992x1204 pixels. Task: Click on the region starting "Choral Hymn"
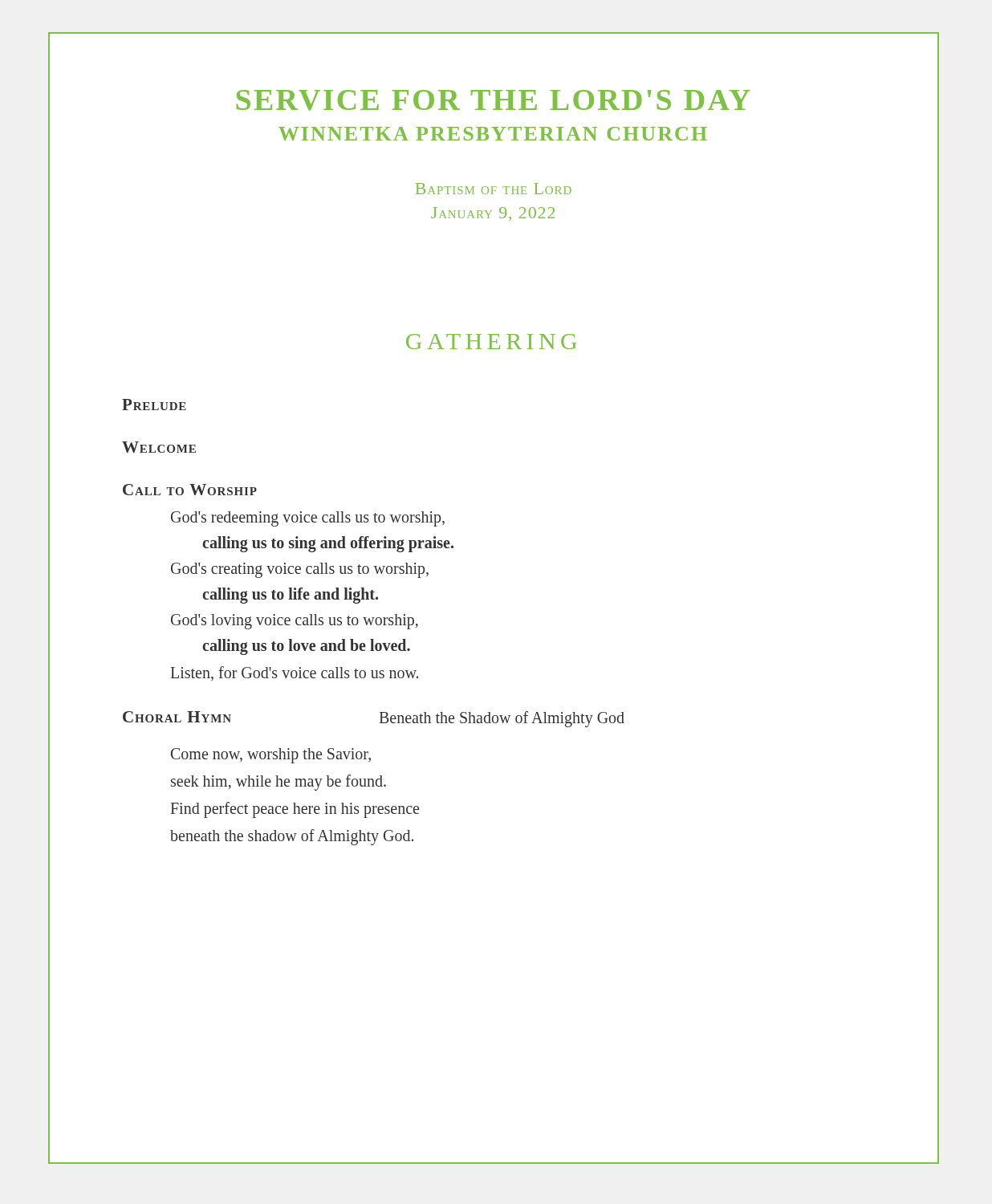[x=177, y=717]
